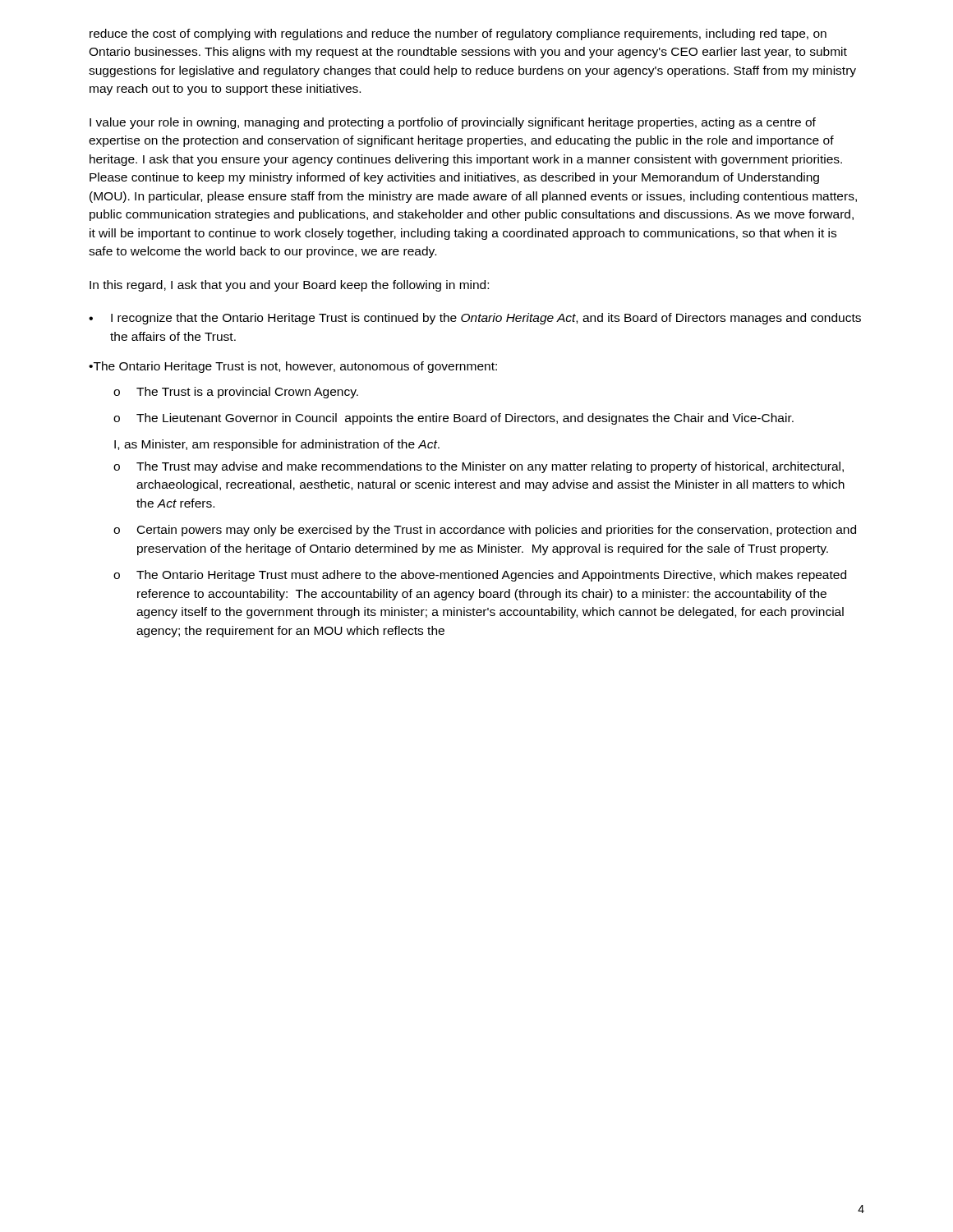Locate the list item with the text "o The Ontario Heritage Trust must adhere to"
Image resolution: width=953 pixels, height=1232 pixels.
(x=489, y=603)
